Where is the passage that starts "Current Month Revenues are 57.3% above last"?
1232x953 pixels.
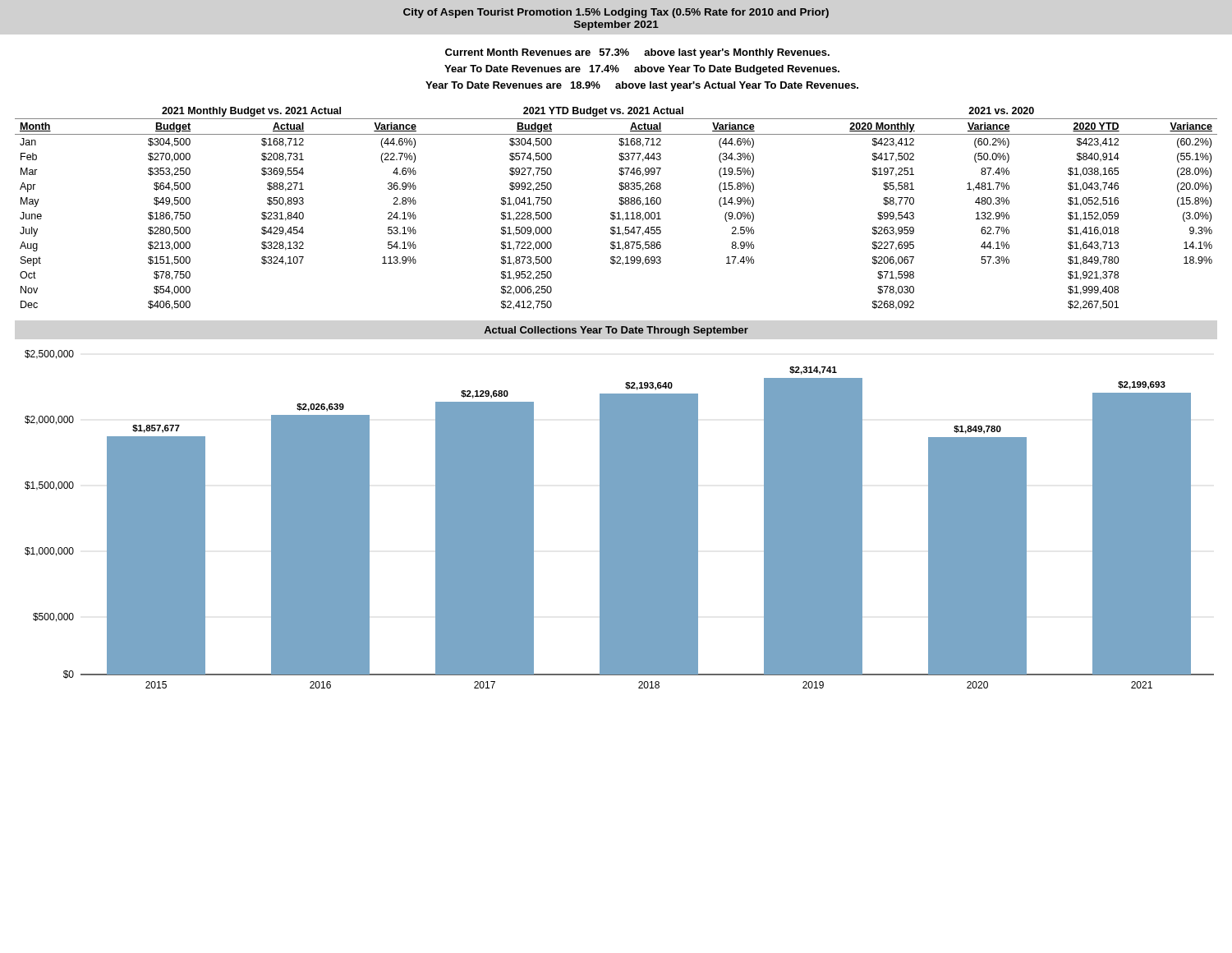(x=616, y=52)
